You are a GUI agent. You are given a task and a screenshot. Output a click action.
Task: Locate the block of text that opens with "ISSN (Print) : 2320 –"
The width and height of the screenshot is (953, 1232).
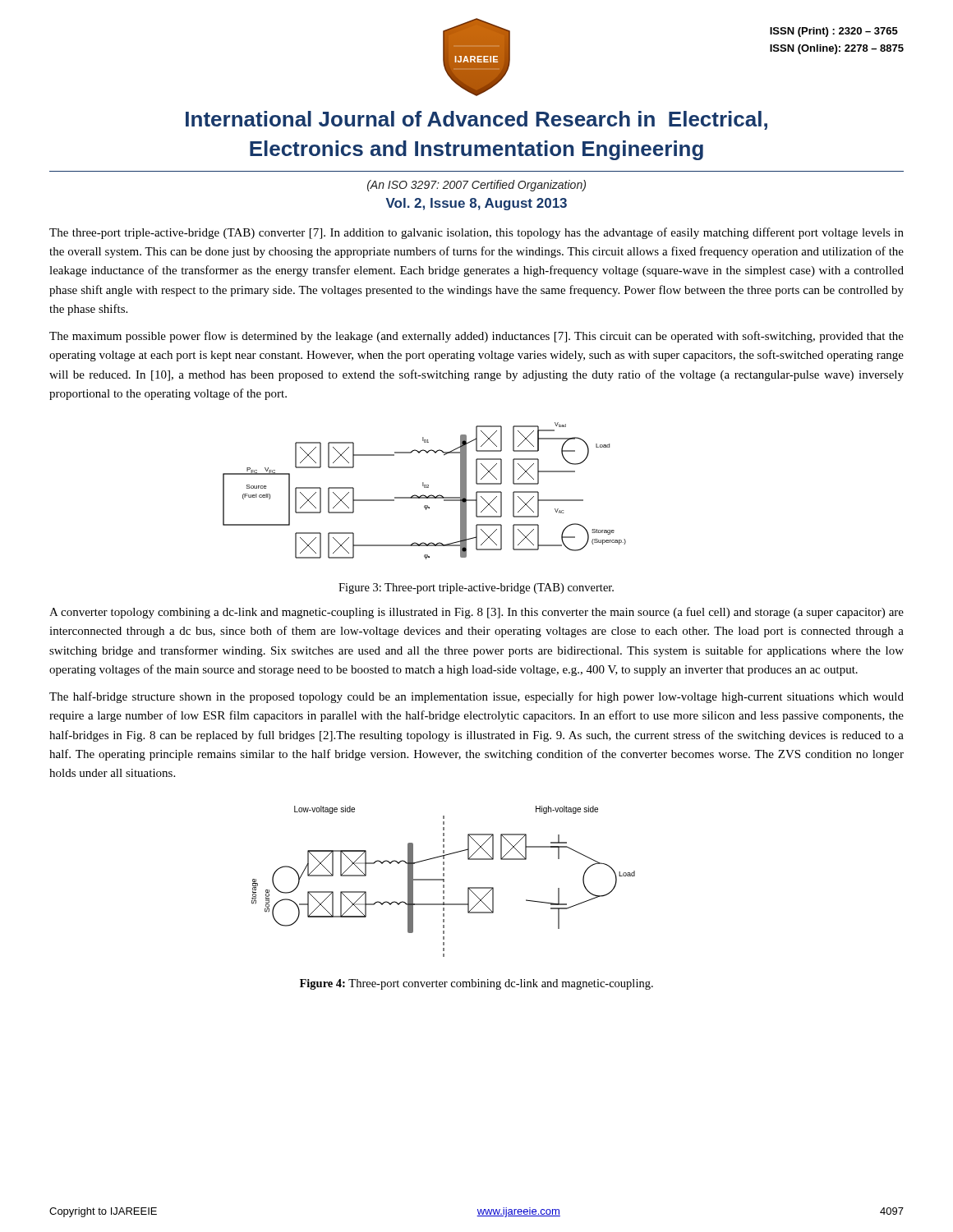coord(837,39)
